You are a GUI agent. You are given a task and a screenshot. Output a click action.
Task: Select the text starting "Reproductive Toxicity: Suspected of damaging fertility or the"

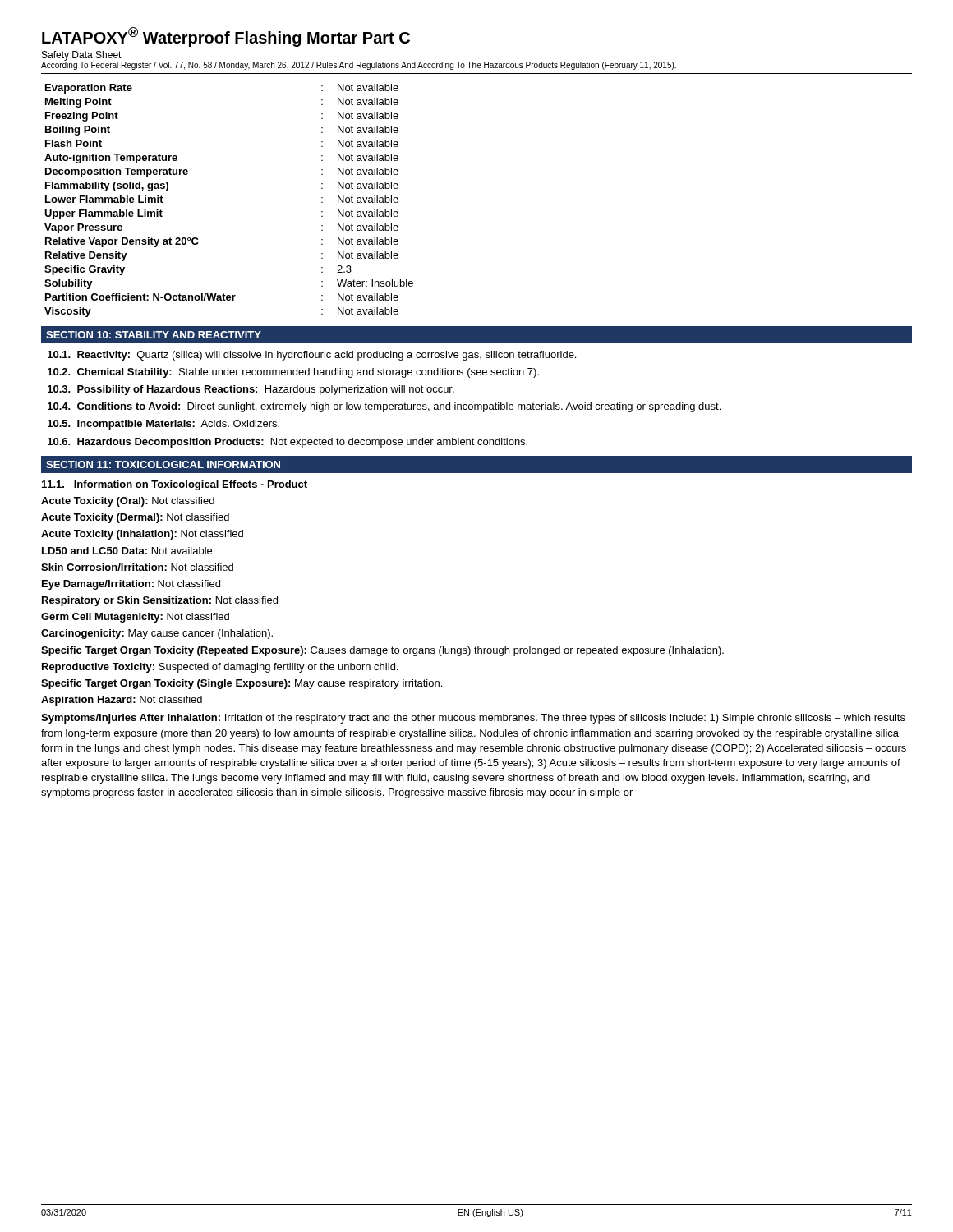[x=220, y=666]
